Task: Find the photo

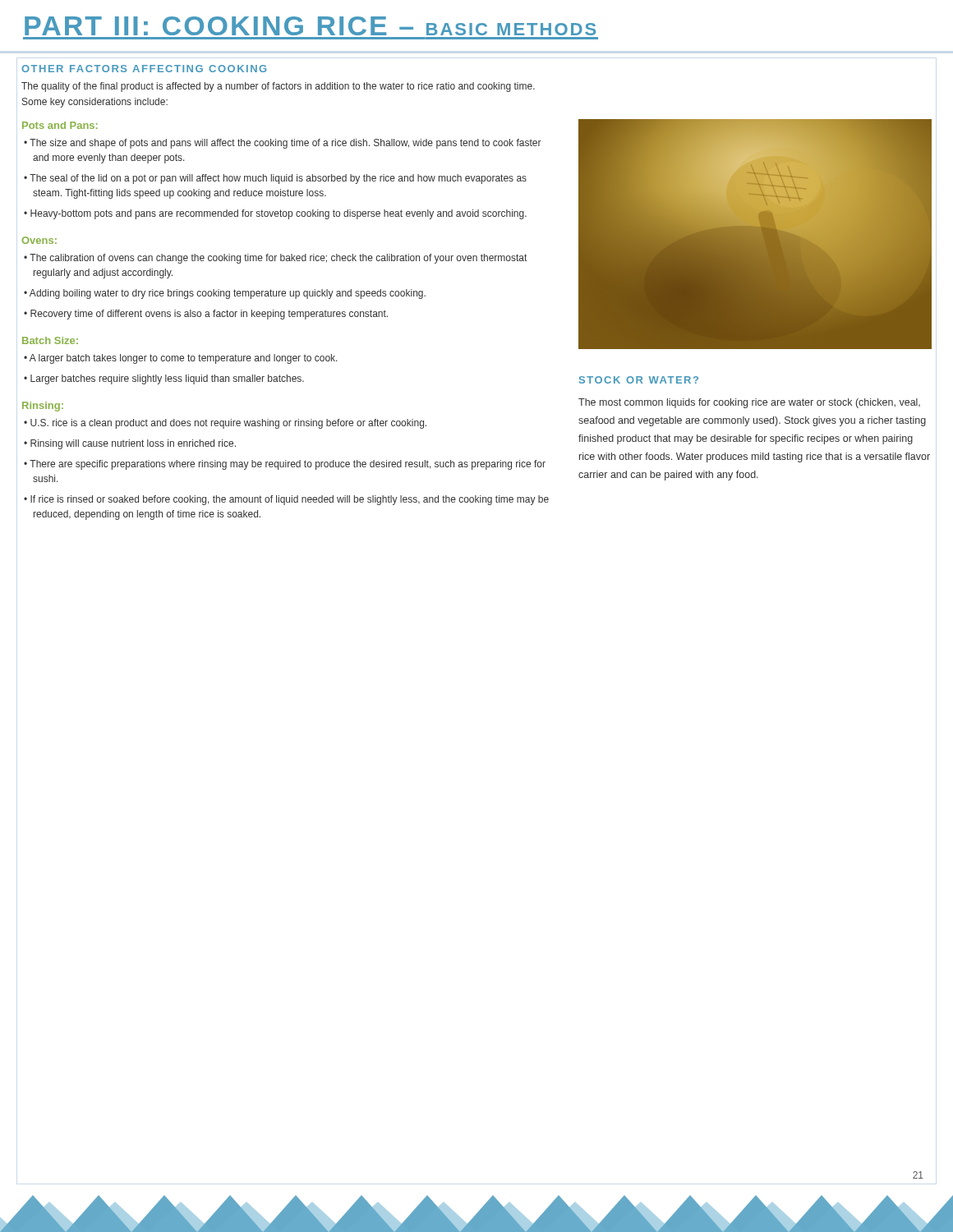Action: click(755, 234)
